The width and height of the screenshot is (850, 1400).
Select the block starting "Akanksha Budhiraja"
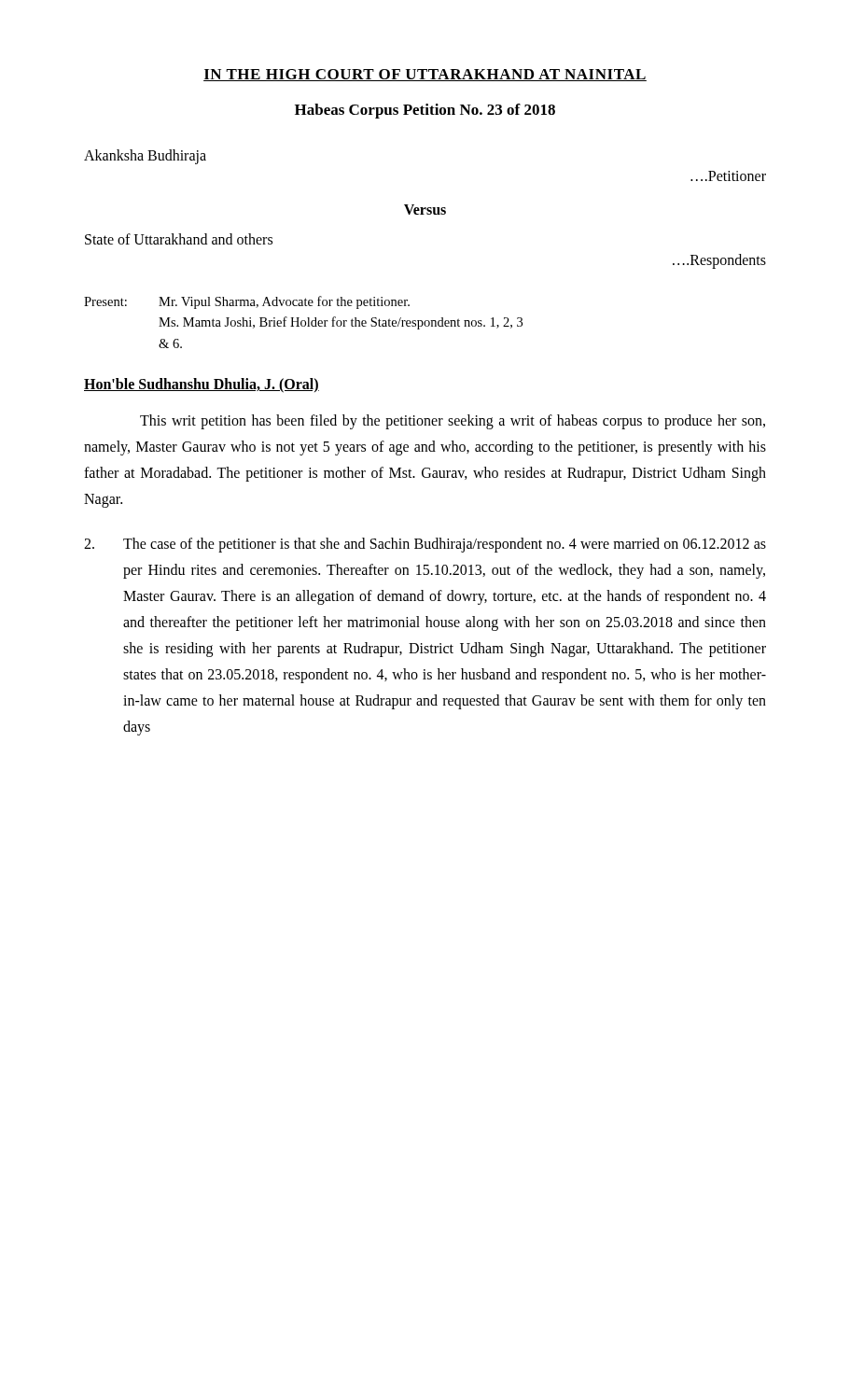pyautogui.click(x=145, y=155)
